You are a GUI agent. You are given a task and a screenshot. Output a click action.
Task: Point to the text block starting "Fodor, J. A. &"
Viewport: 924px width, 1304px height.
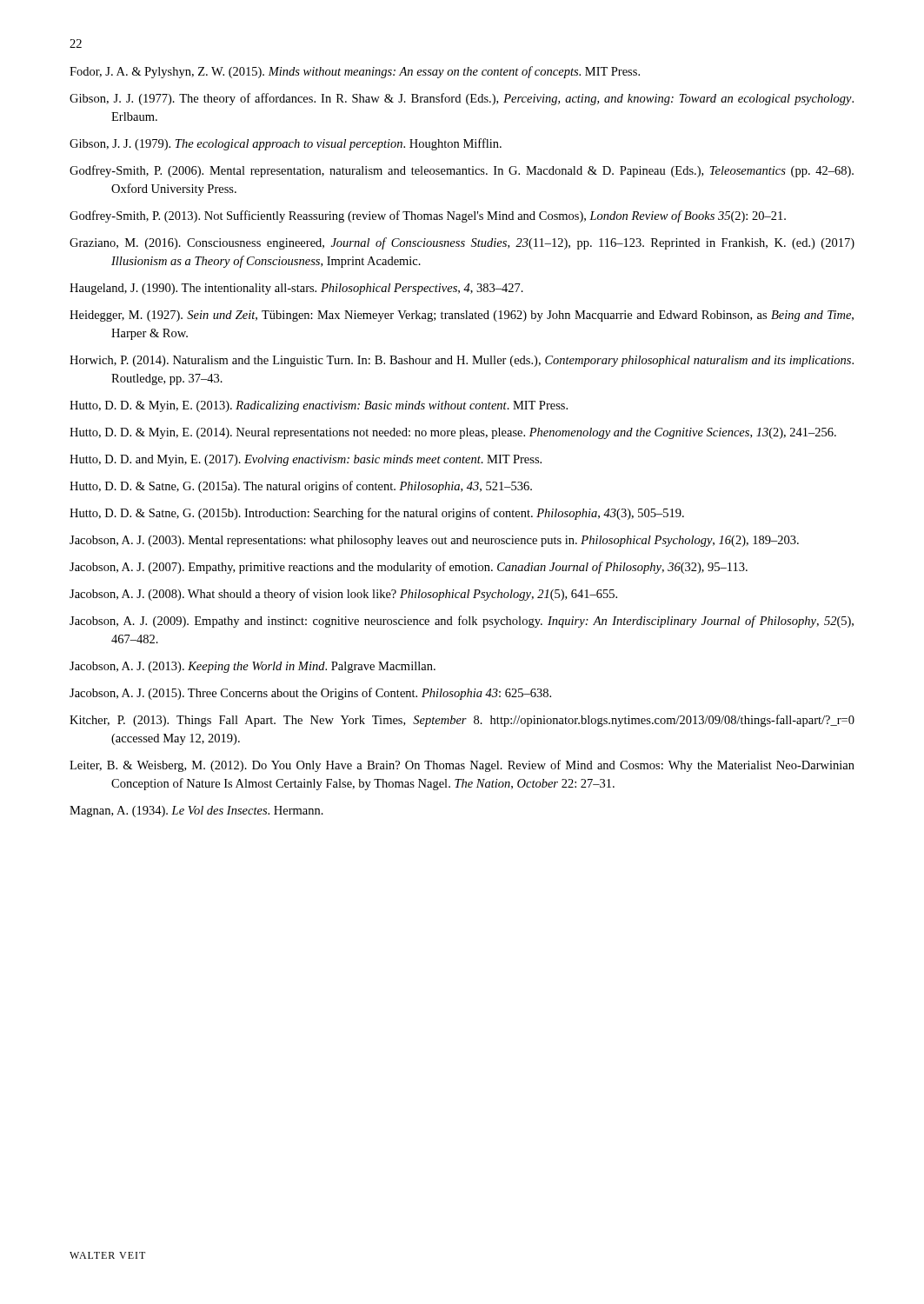tap(355, 71)
